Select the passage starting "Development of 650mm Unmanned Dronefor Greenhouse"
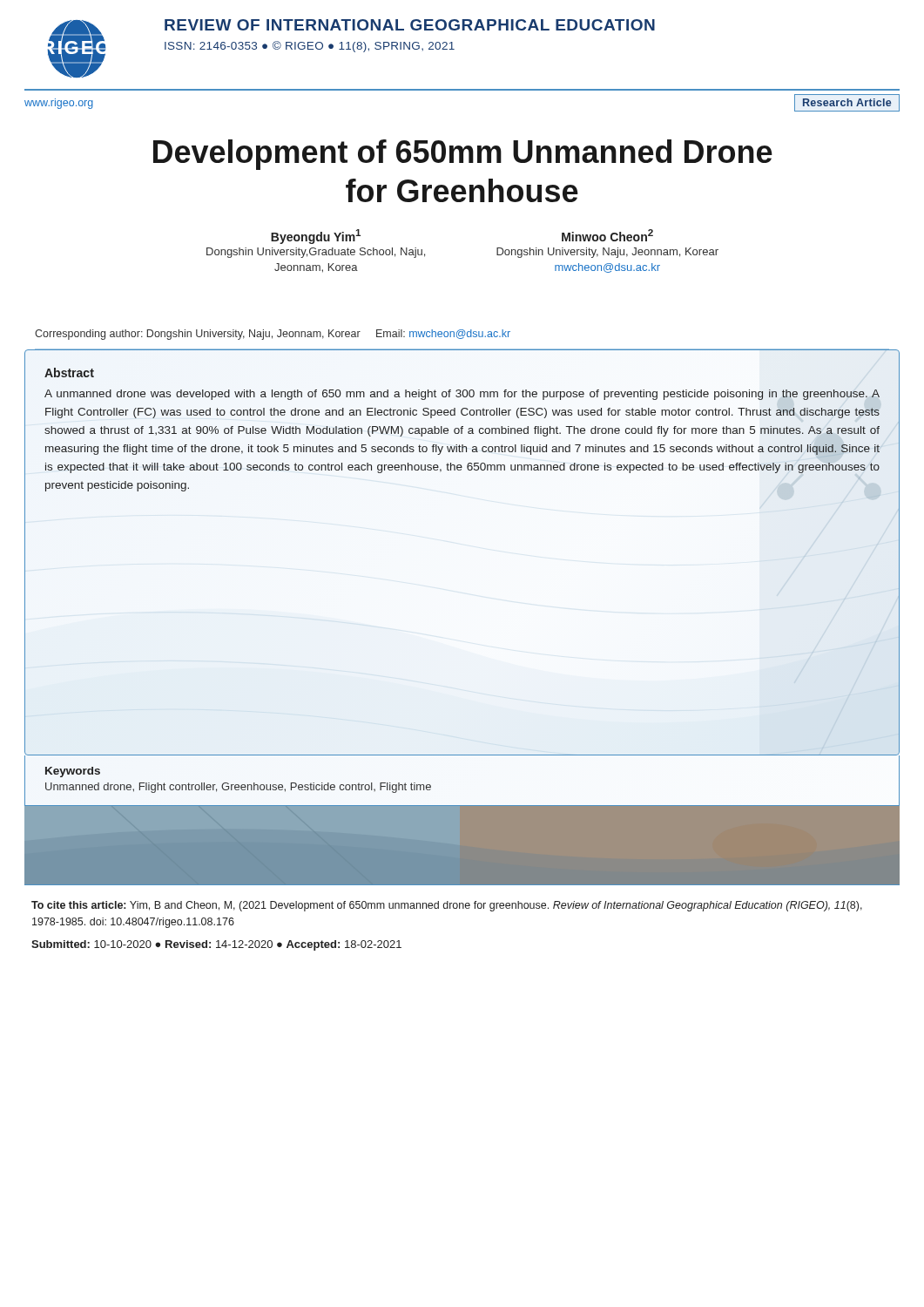This screenshot has width=924, height=1307. 462,172
